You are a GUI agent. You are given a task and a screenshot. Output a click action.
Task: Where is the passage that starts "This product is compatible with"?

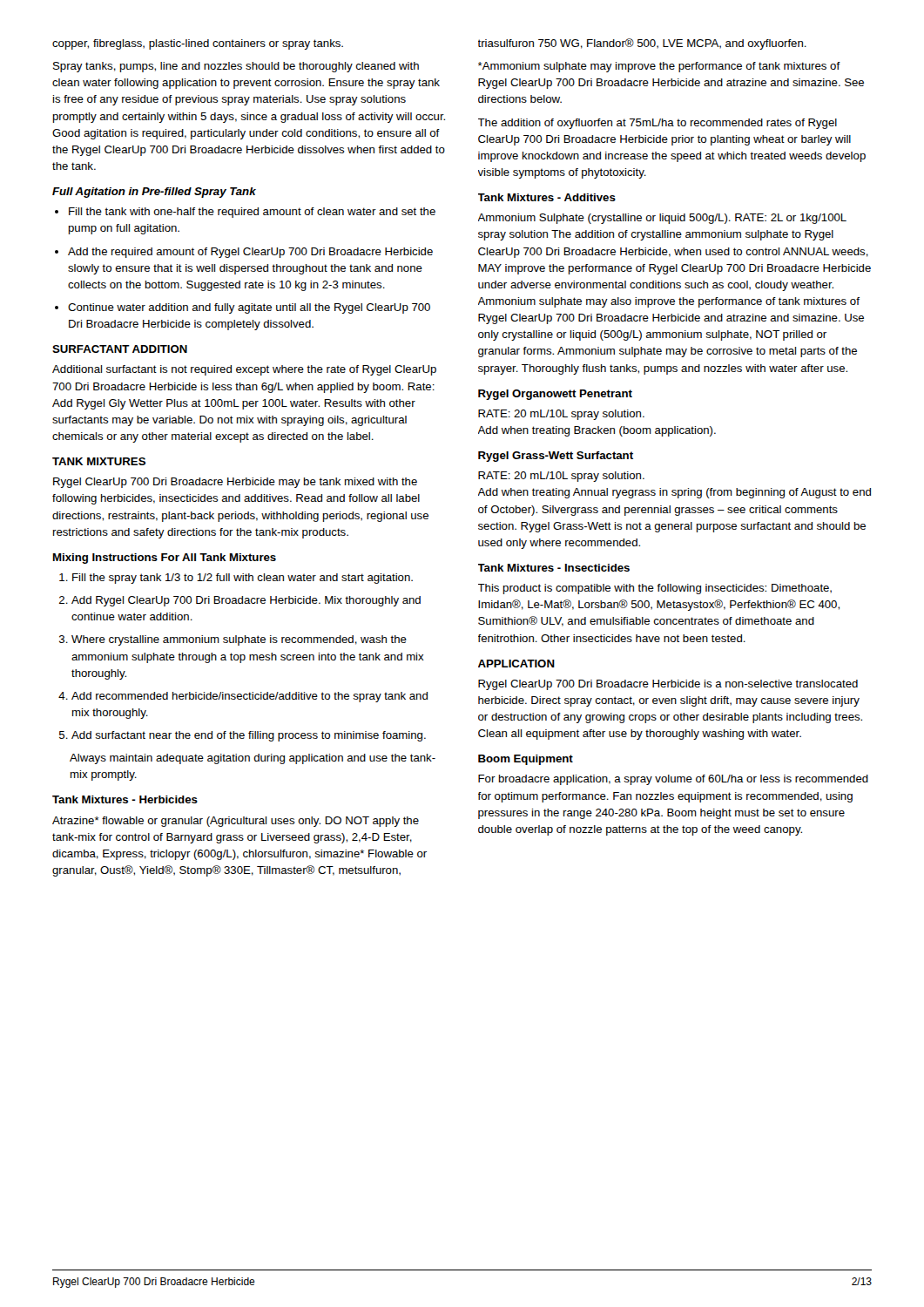(x=675, y=613)
